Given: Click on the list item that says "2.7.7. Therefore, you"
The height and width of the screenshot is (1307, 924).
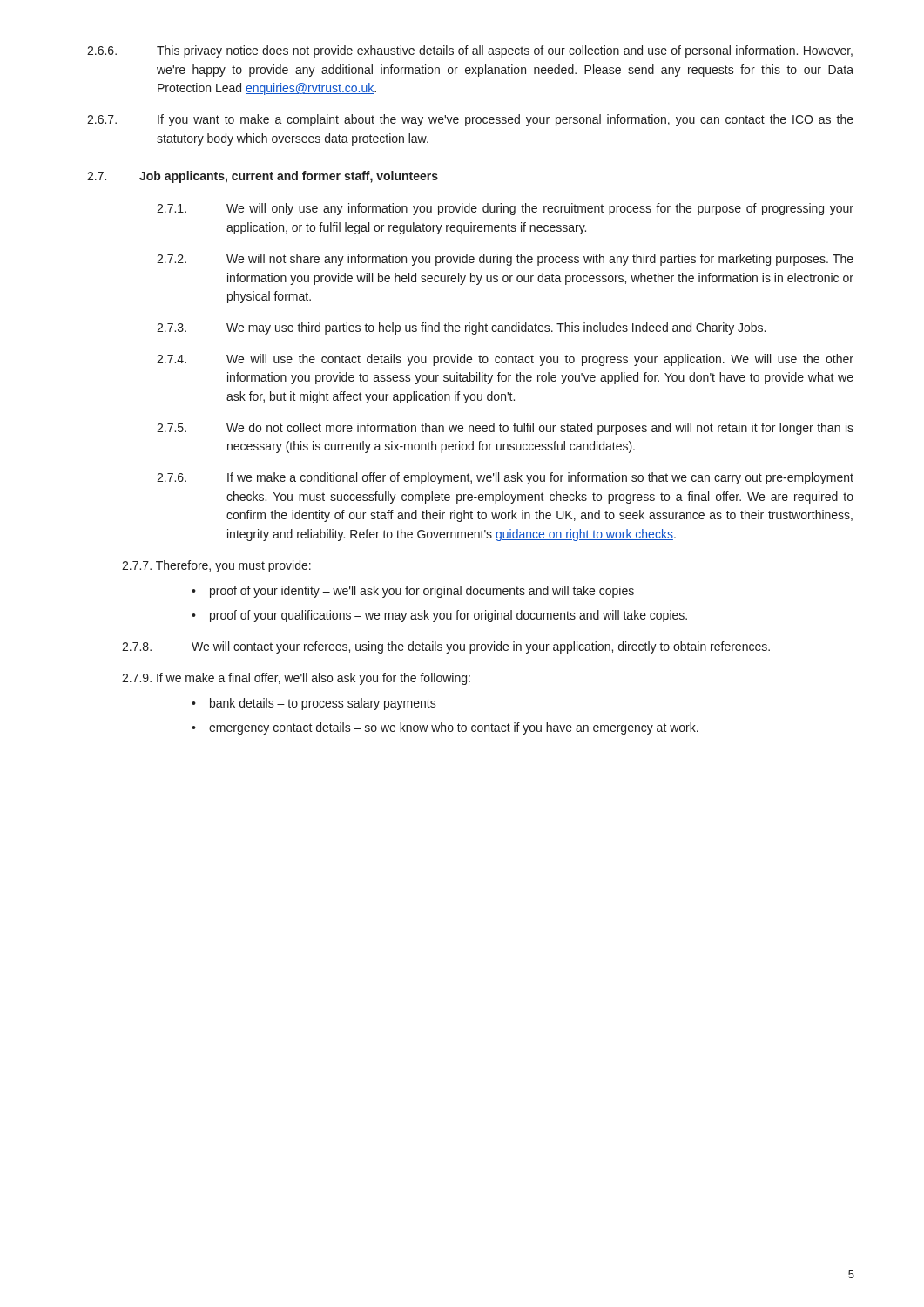Looking at the screenshot, I should (488, 591).
